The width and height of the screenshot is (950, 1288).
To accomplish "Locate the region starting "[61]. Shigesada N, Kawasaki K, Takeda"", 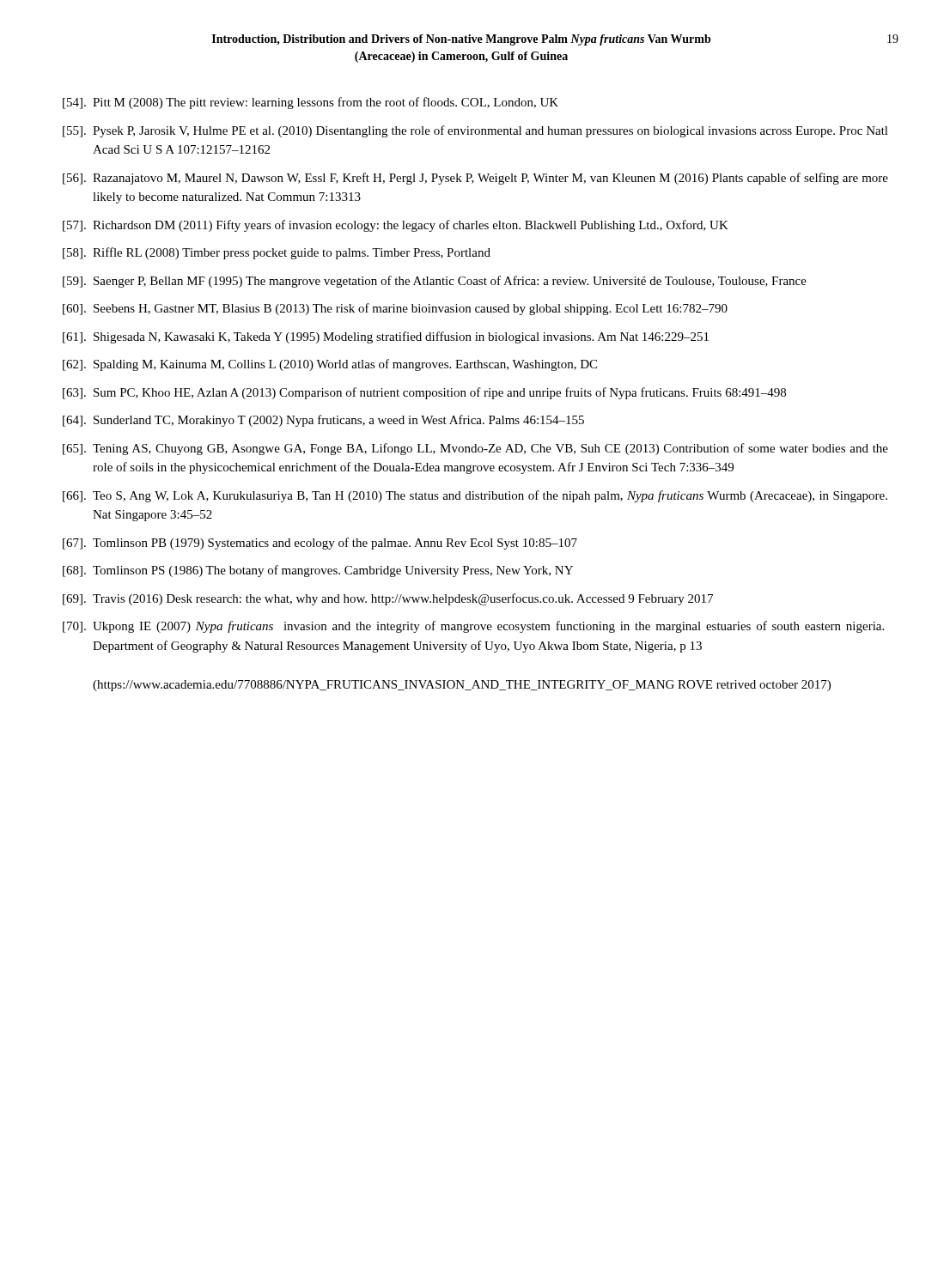I will coord(386,336).
